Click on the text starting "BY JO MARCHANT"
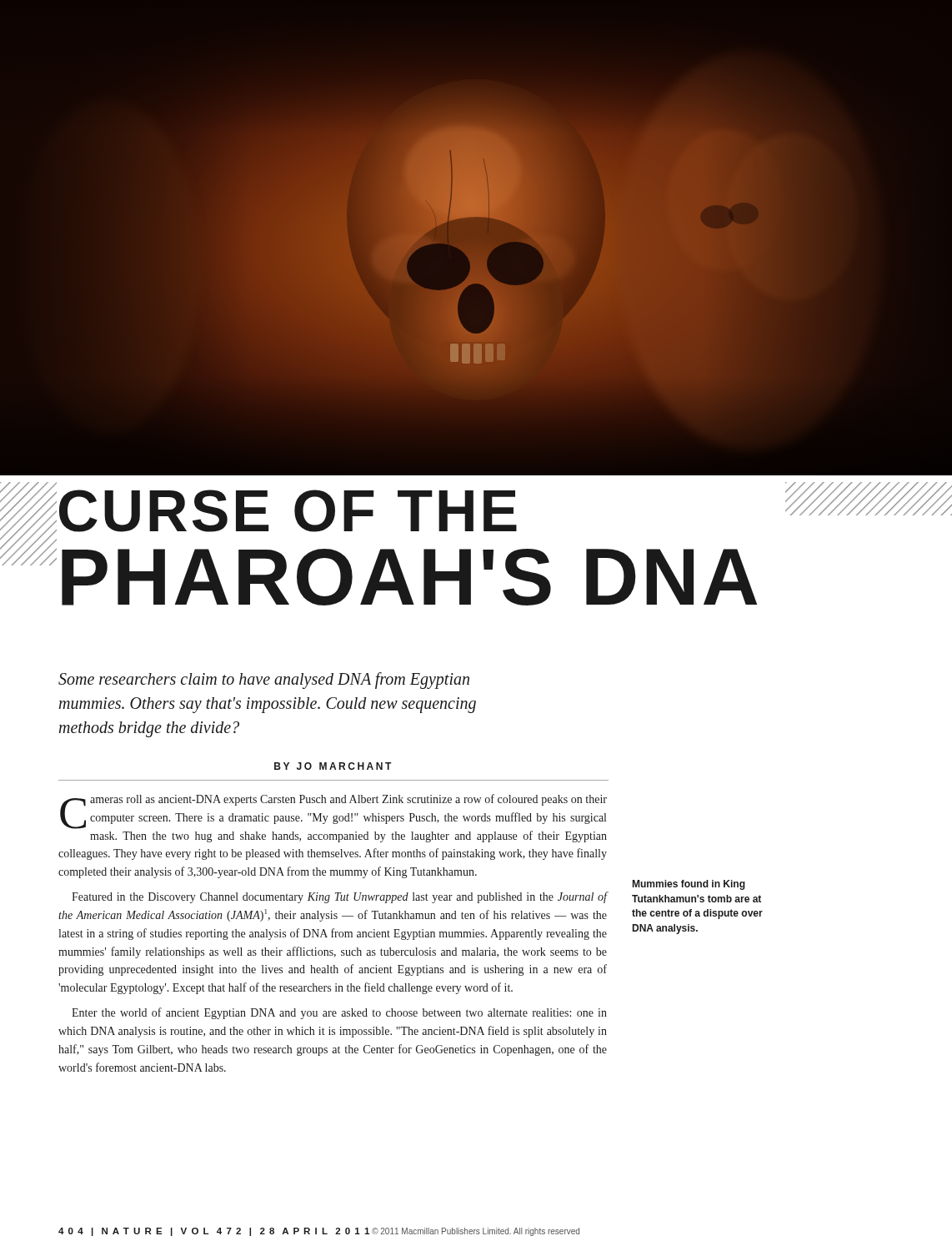 point(333,766)
